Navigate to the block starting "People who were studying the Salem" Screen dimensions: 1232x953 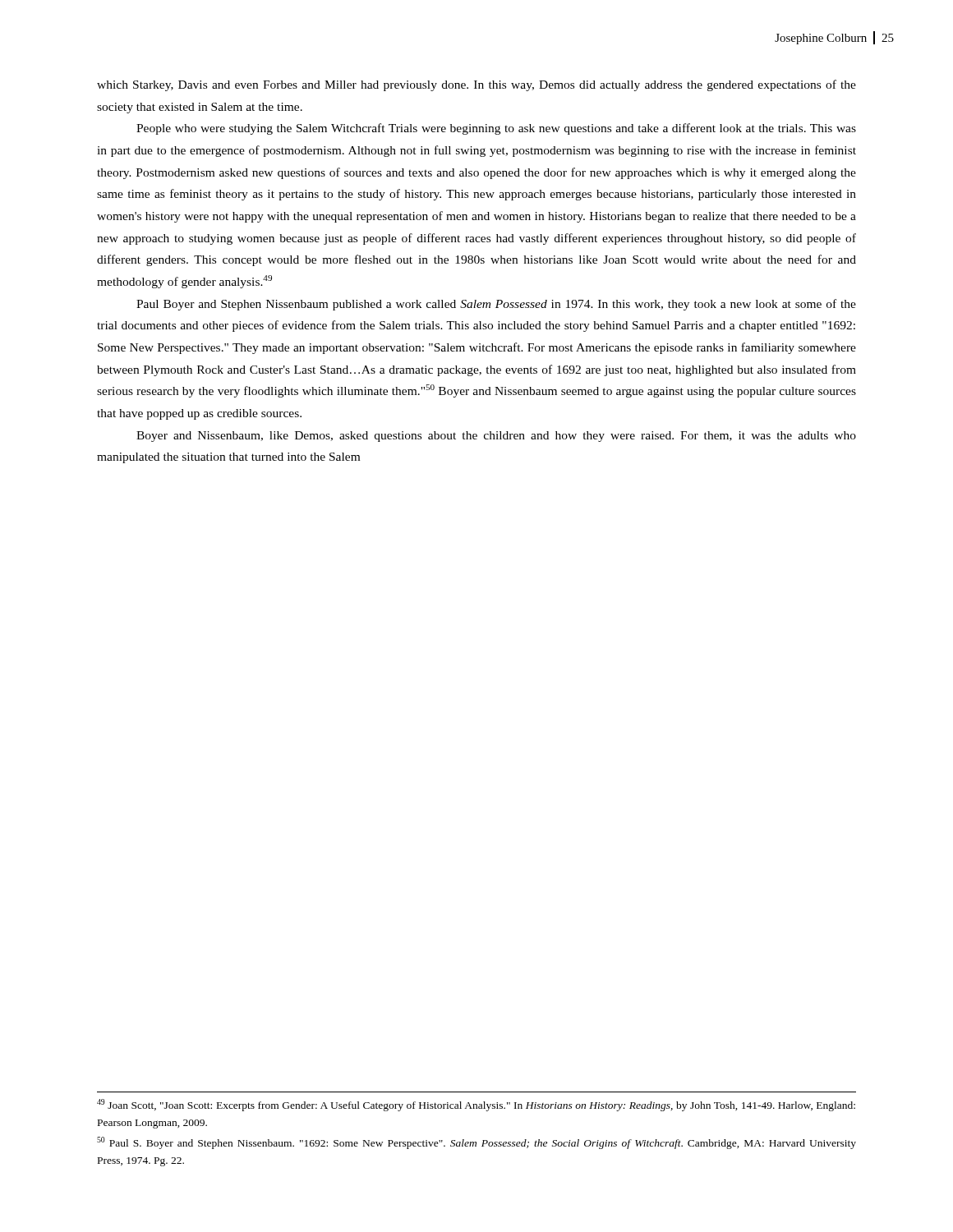pyautogui.click(x=476, y=205)
